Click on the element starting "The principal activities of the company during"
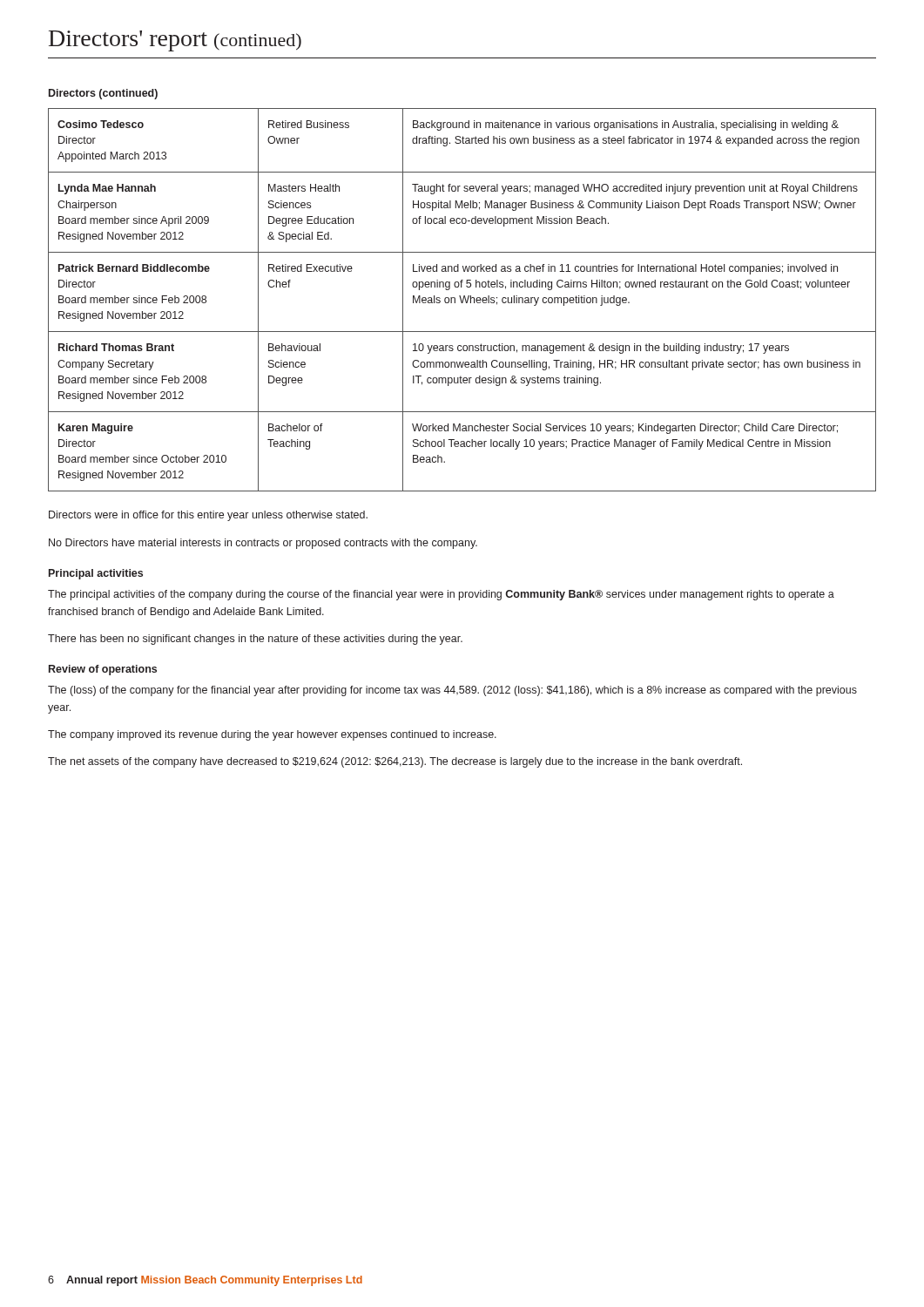Image resolution: width=924 pixels, height=1307 pixels. coord(441,603)
